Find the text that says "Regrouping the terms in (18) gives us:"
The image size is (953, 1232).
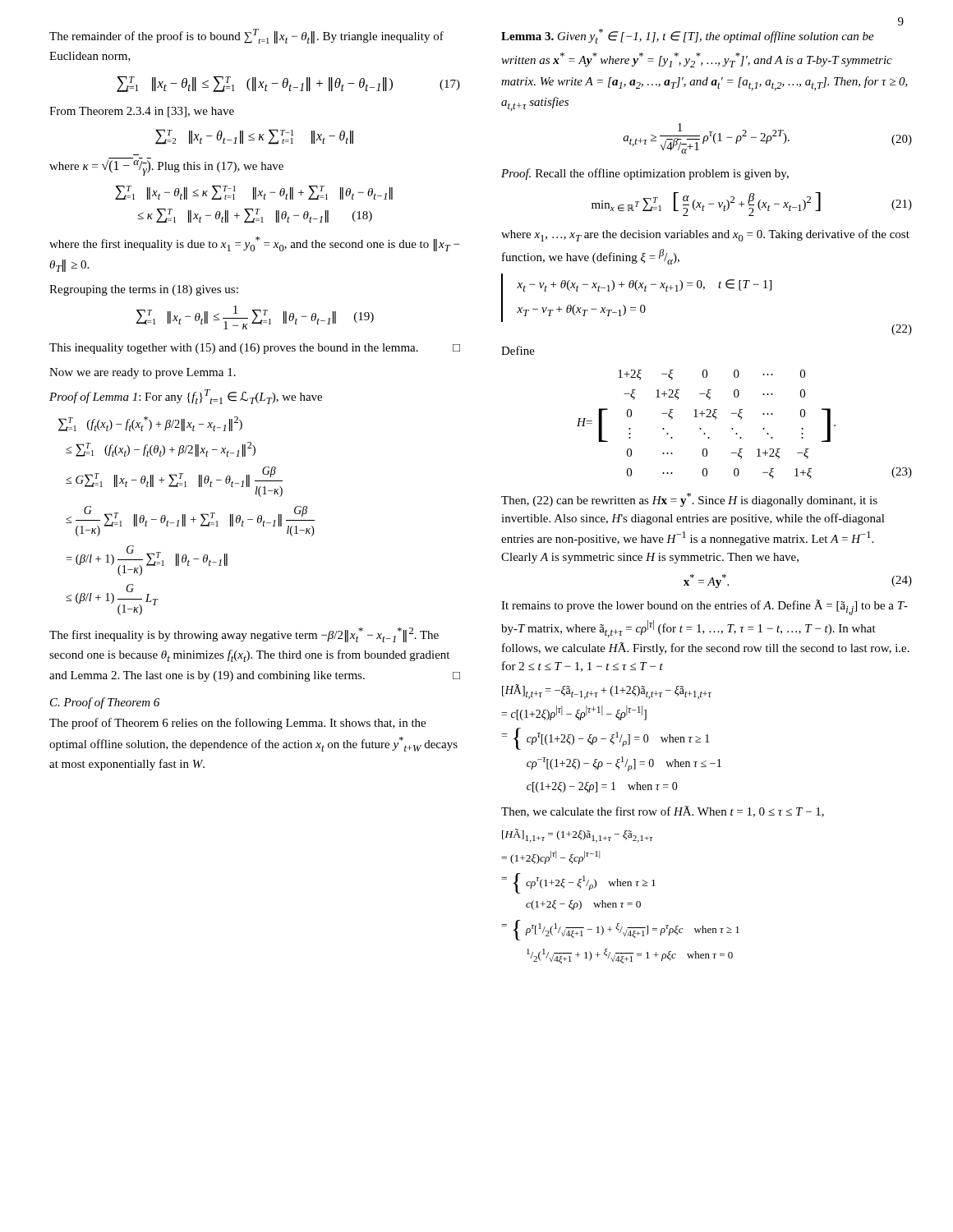click(x=144, y=289)
